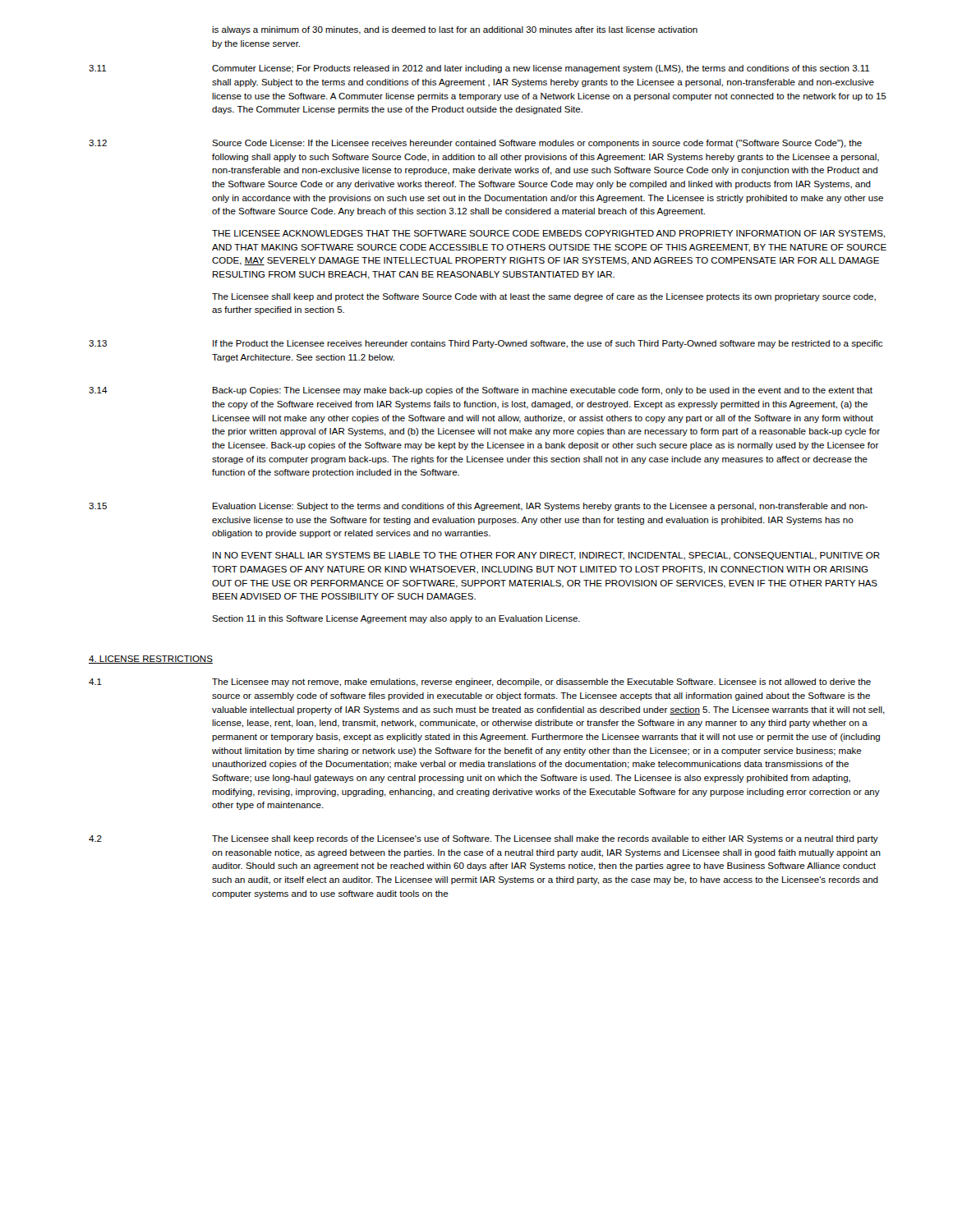Viewport: 953px width, 1232px height.
Task: Click on the text block that reads "is always a minimum of"
Action: 455,36
